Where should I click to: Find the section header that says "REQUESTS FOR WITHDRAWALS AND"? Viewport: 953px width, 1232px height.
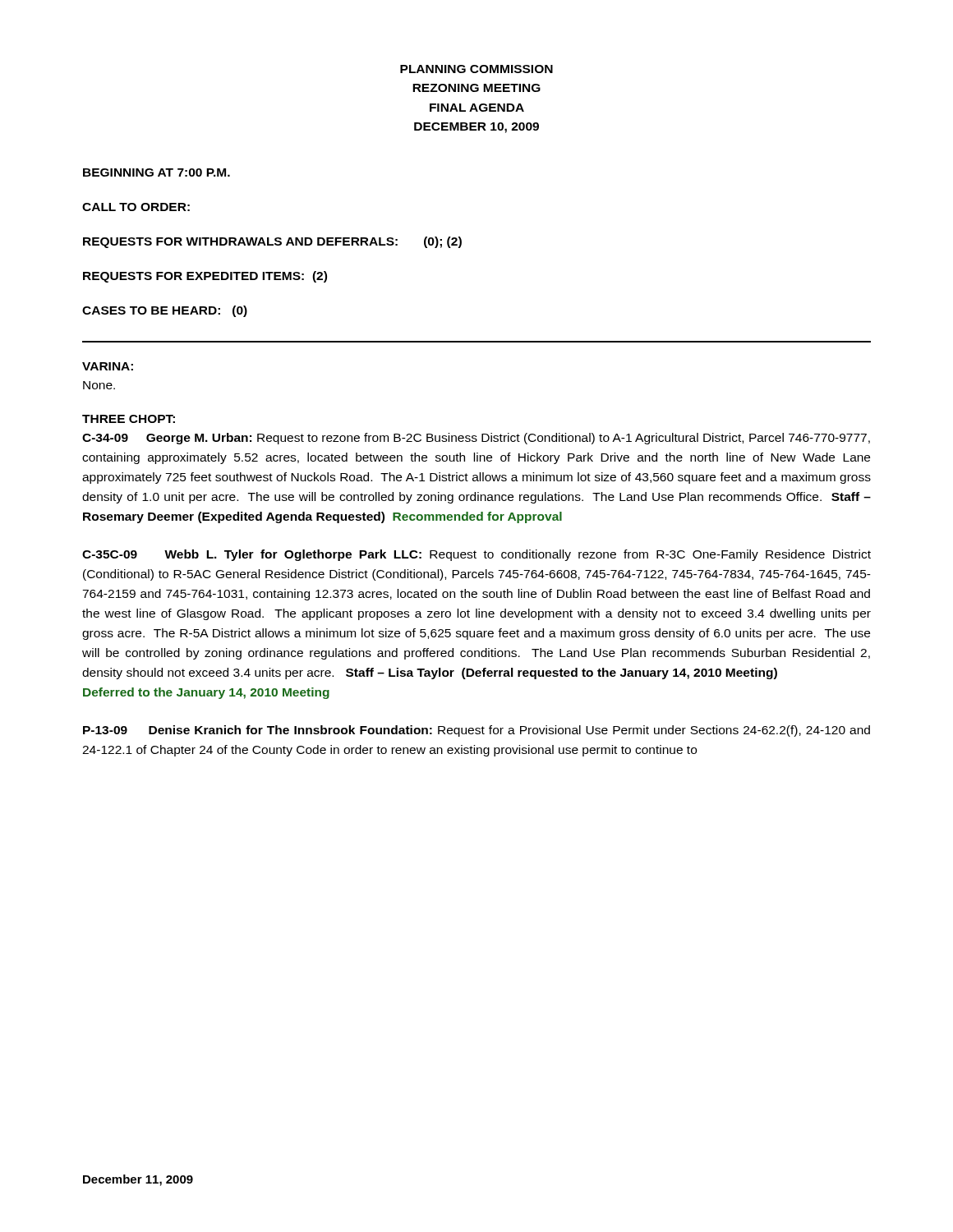[x=272, y=241]
